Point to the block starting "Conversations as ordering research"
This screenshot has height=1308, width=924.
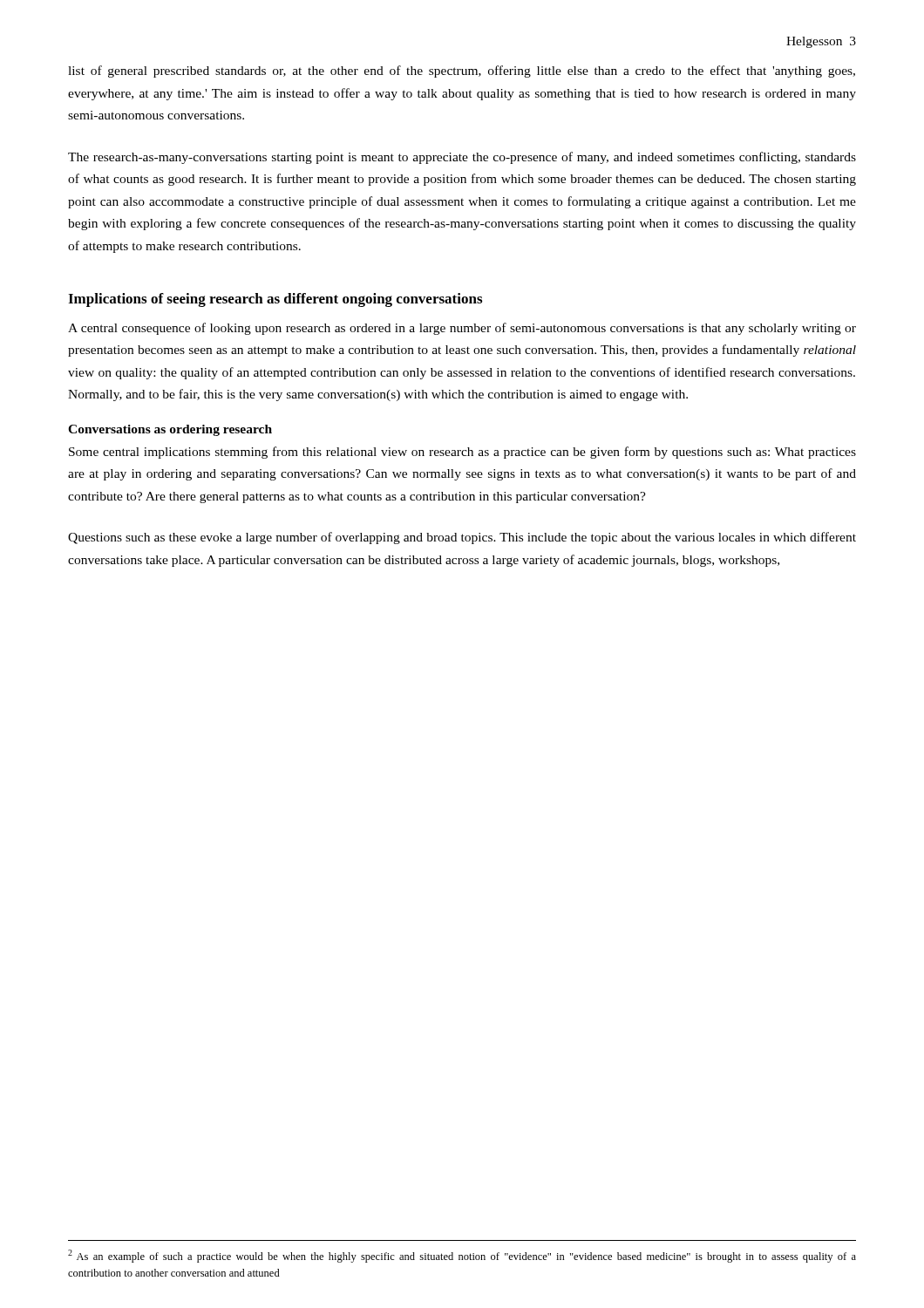(x=170, y=428)
